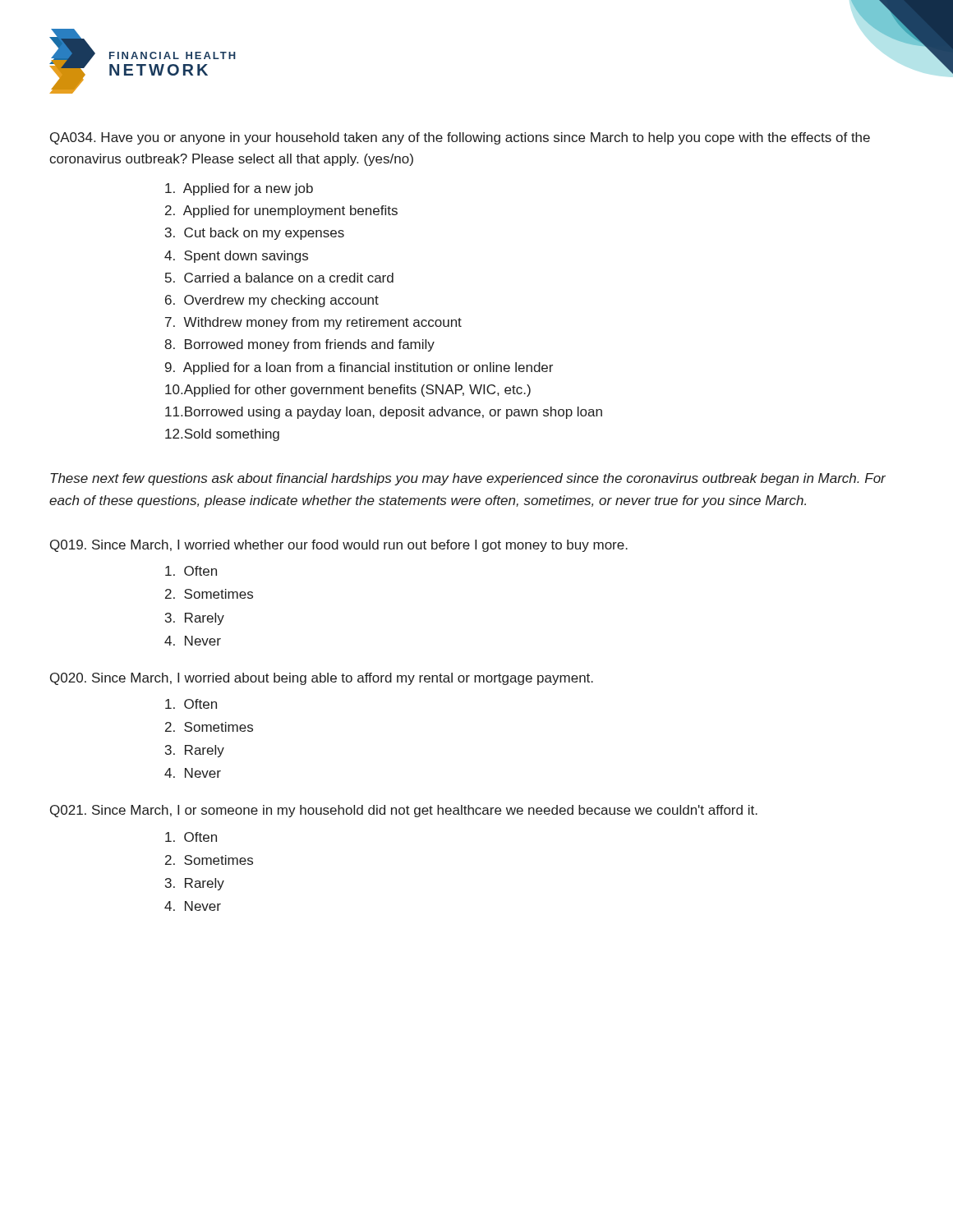Click the passage that begins "Q019. Since March, I worried"

339,545
